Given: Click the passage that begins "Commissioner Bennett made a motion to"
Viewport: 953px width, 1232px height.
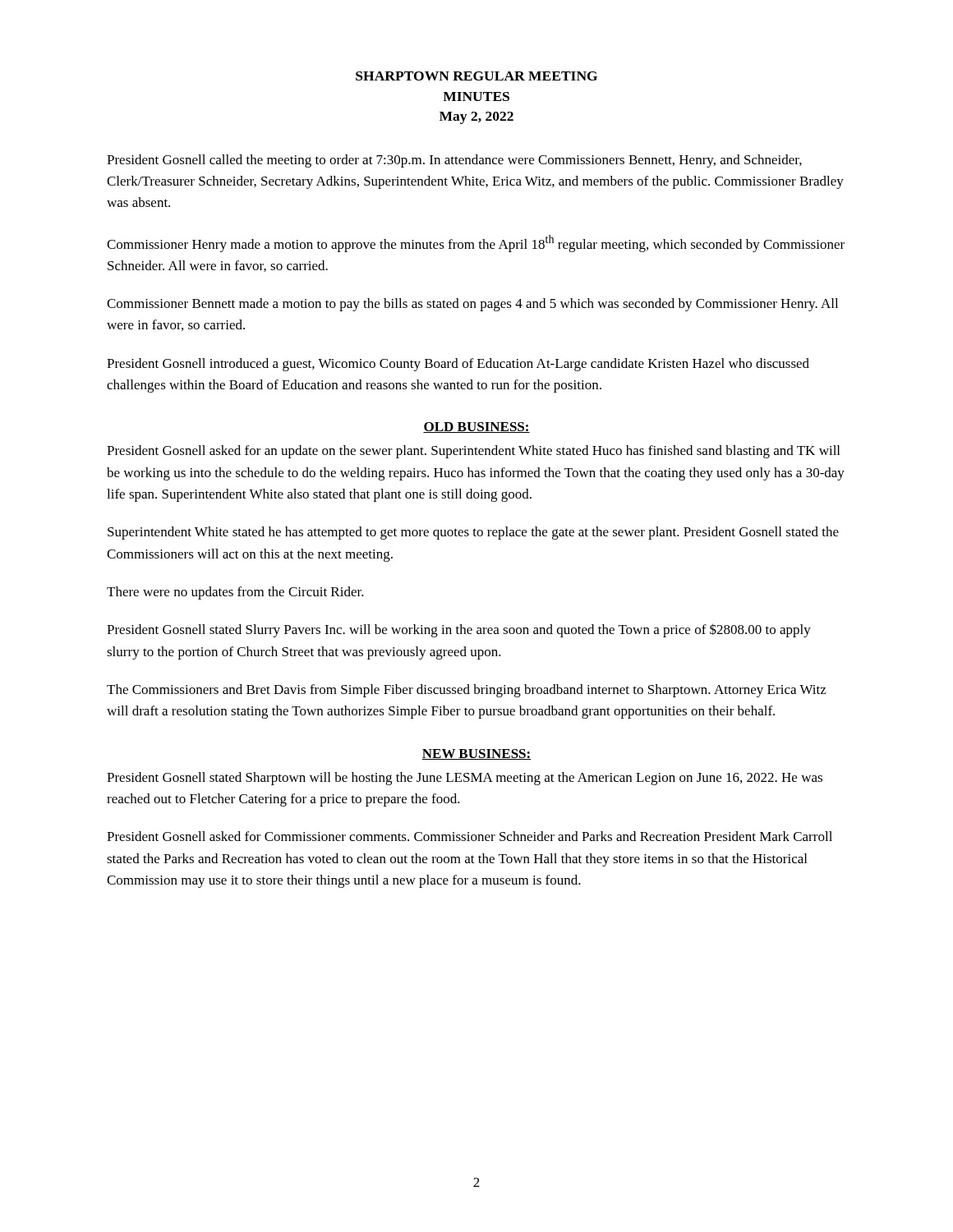Looking at the screenshot, I should pos(473,314).
